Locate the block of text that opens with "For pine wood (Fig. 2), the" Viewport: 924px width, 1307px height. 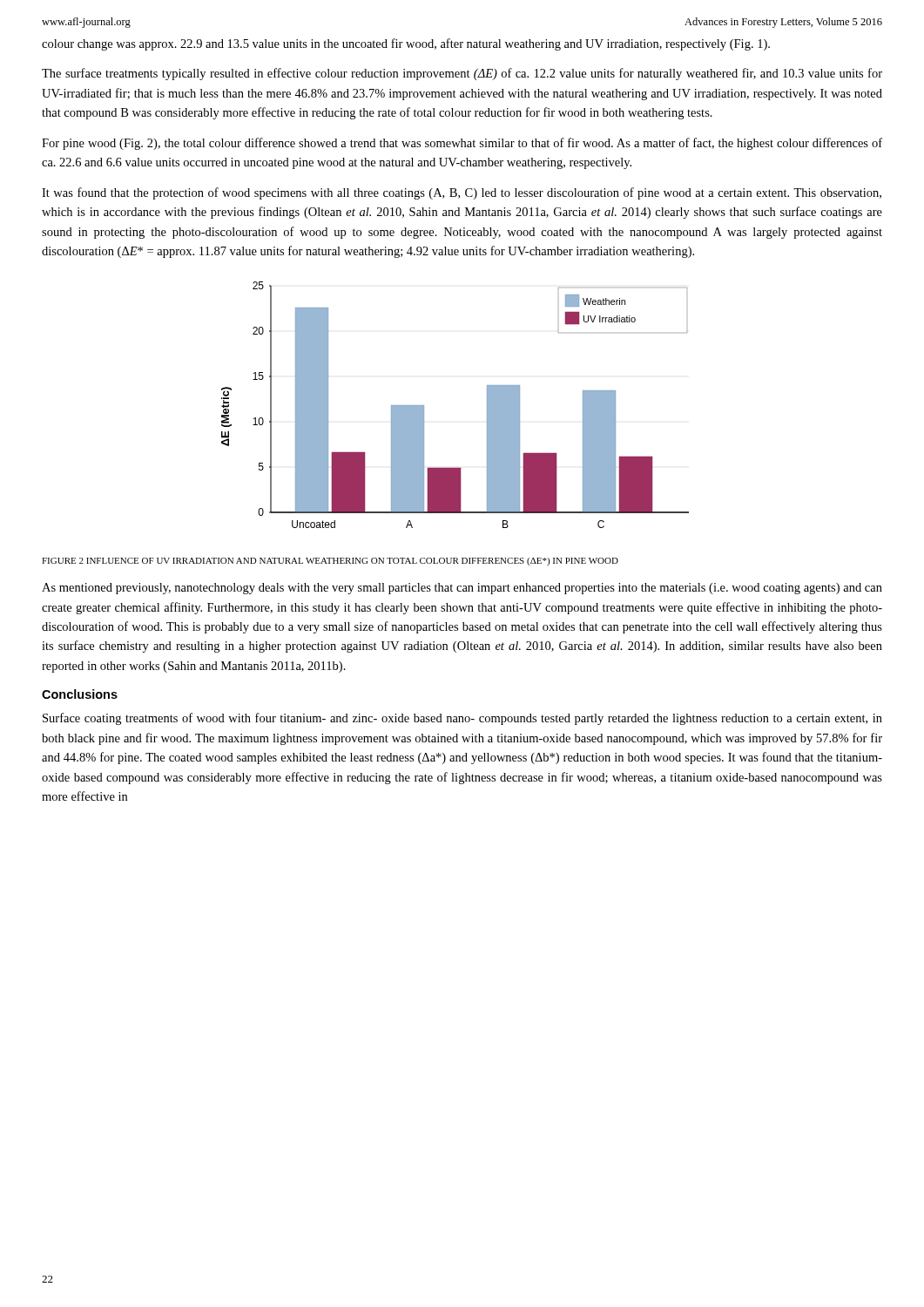pos(462,153)
